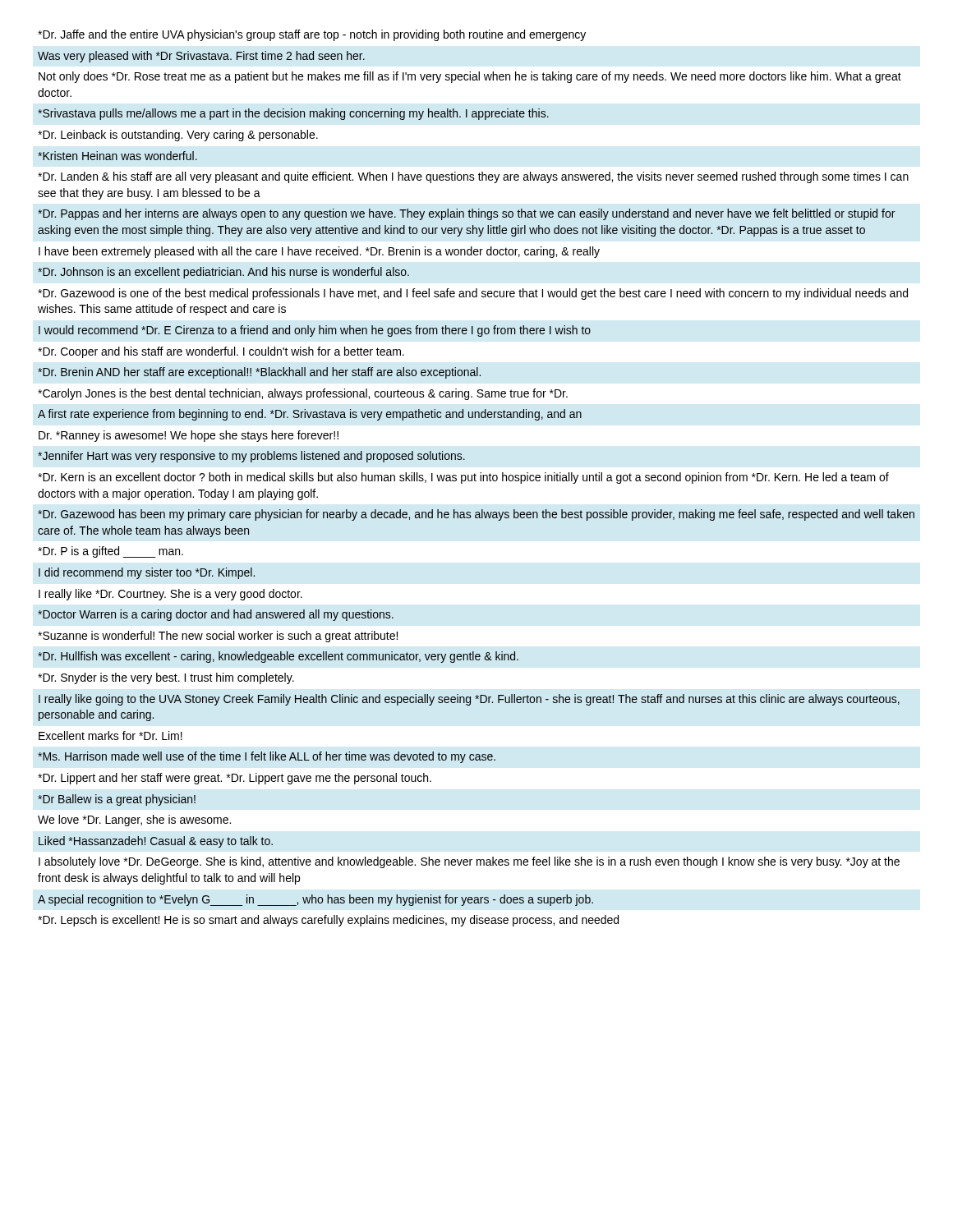Image resolution: width=953 pixels, height=1232 pixels.
Task: Click on the list item with the text "*Dr. Cooper and his staff are wonderful."
Action: pos(221,351)
